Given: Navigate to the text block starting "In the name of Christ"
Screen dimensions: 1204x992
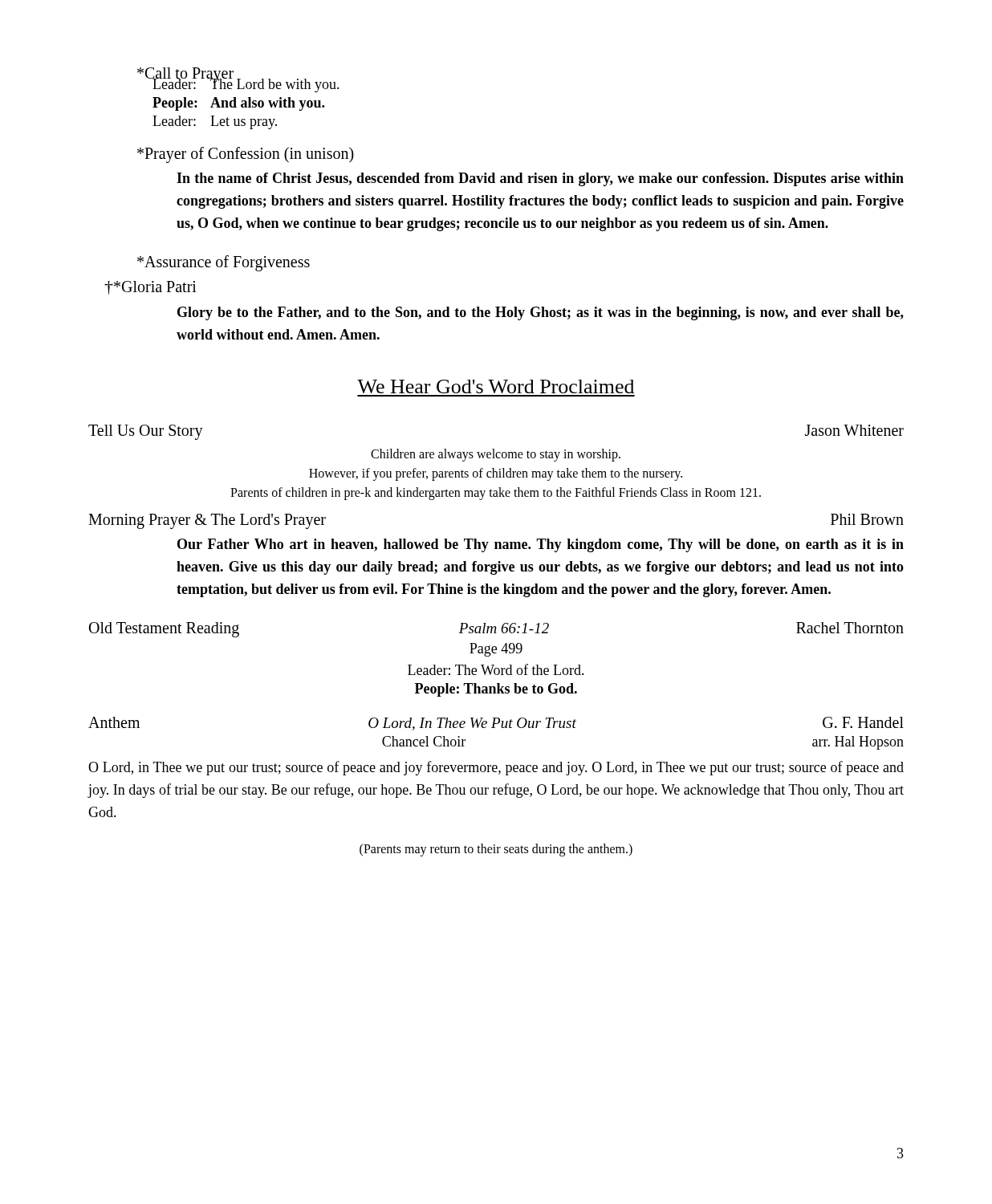Looking at the screenshot, I should (x=540, y=201).
